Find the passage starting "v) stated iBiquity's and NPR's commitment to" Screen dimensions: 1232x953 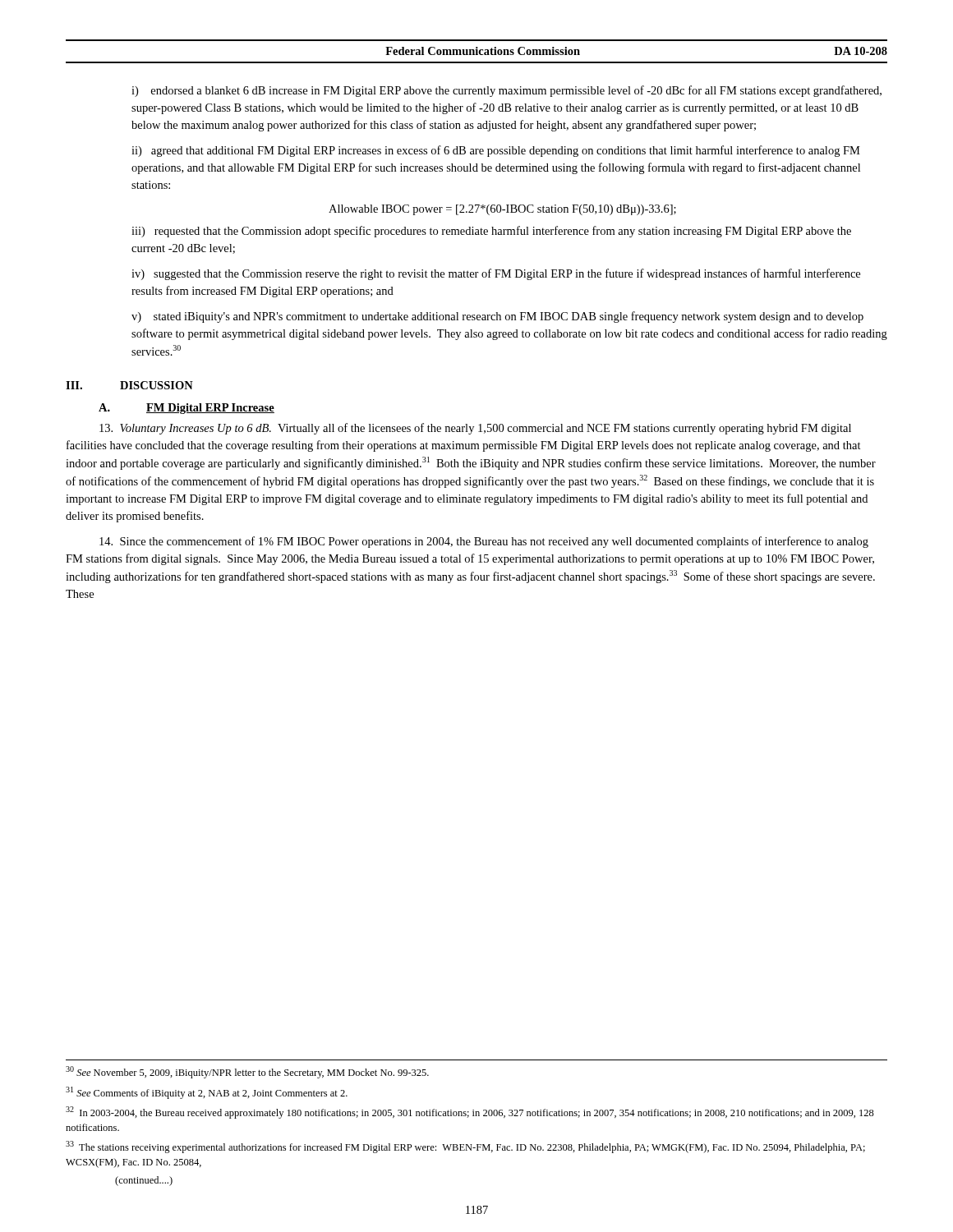509,334
